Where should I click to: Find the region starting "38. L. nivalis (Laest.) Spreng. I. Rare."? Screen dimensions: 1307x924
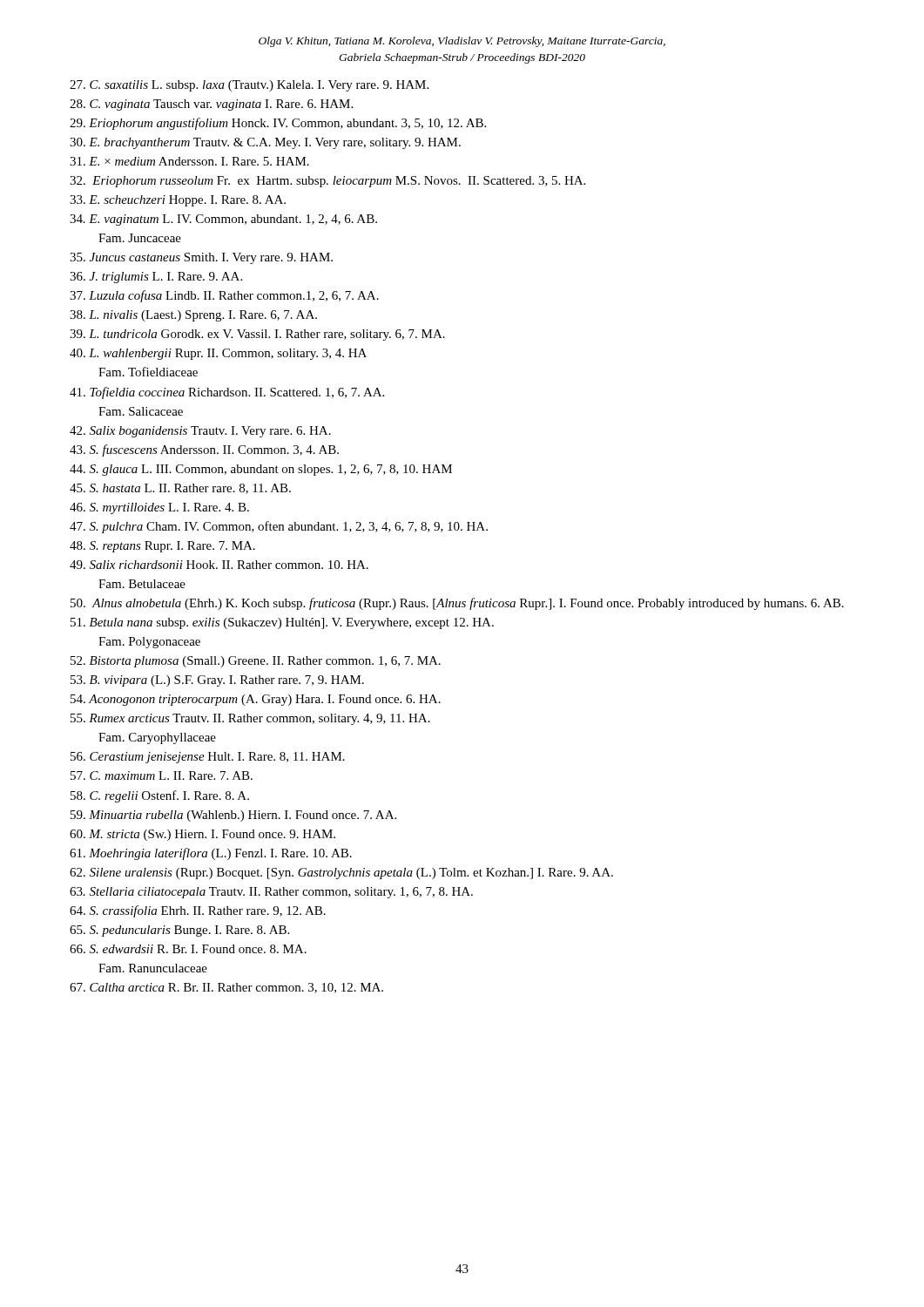point(194,315)
